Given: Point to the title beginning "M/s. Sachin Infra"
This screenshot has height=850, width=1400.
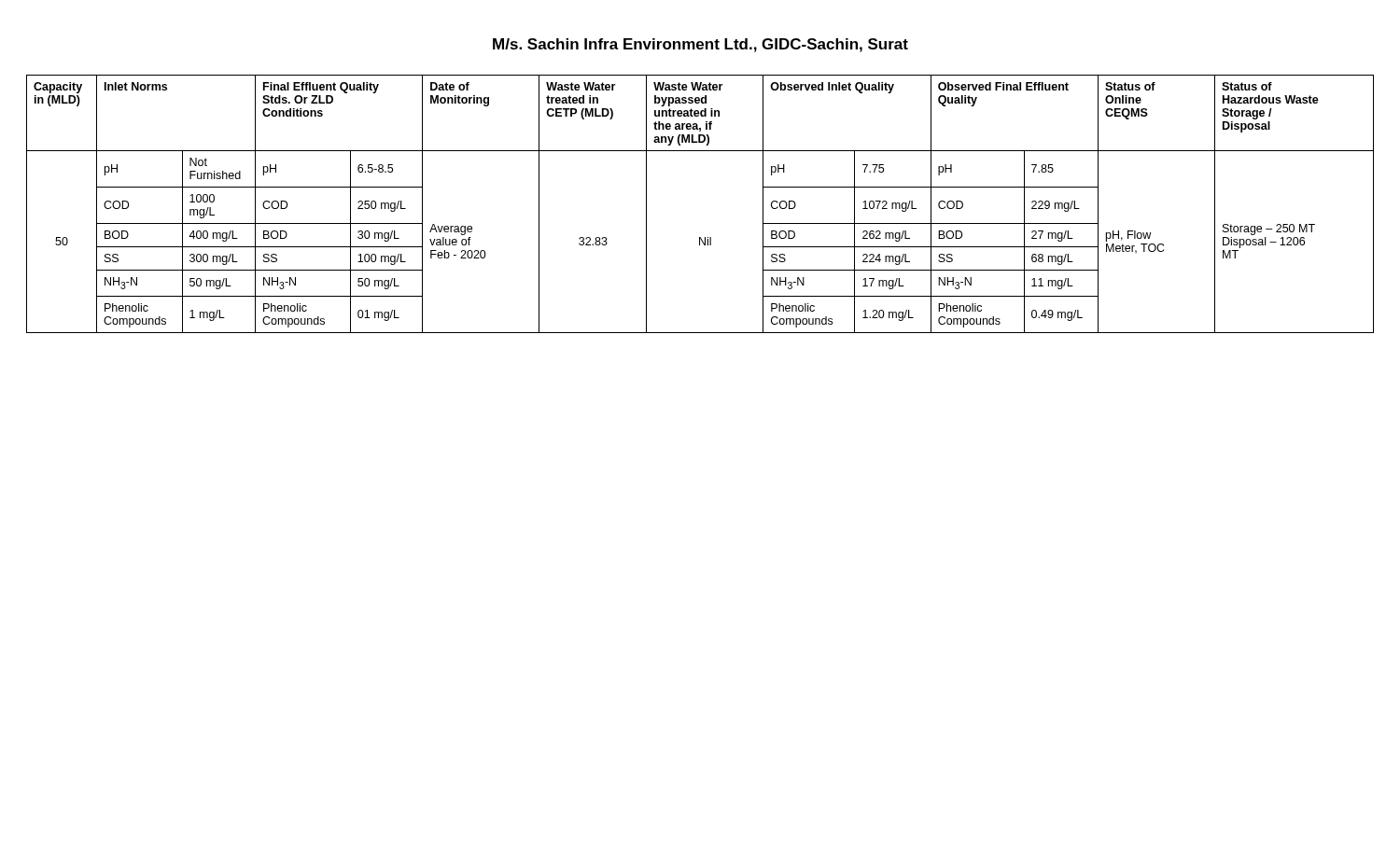Looking at the screenshot, I should coord(700,44).
